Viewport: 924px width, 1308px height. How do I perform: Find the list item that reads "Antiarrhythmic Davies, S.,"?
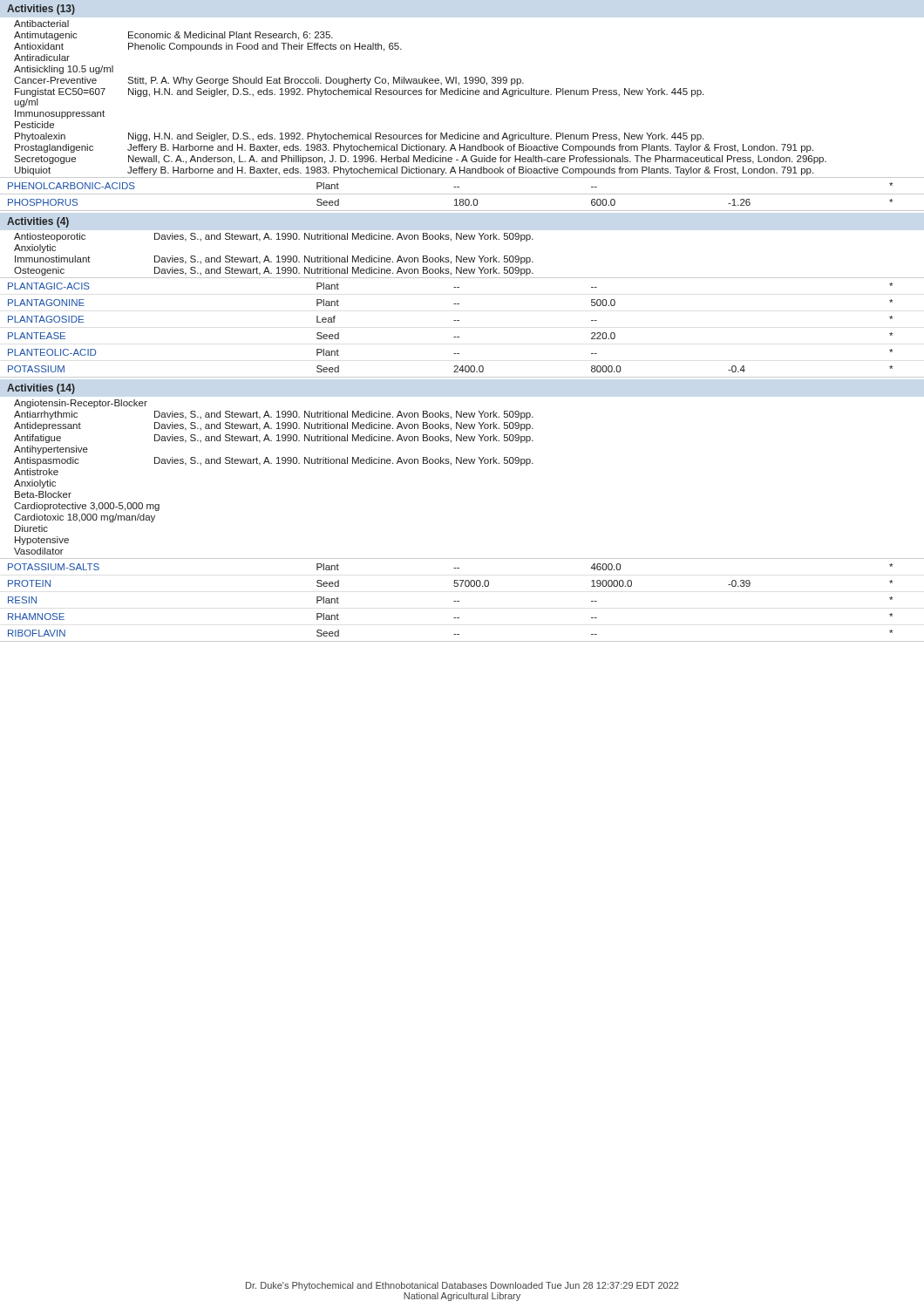click(267, 414)
